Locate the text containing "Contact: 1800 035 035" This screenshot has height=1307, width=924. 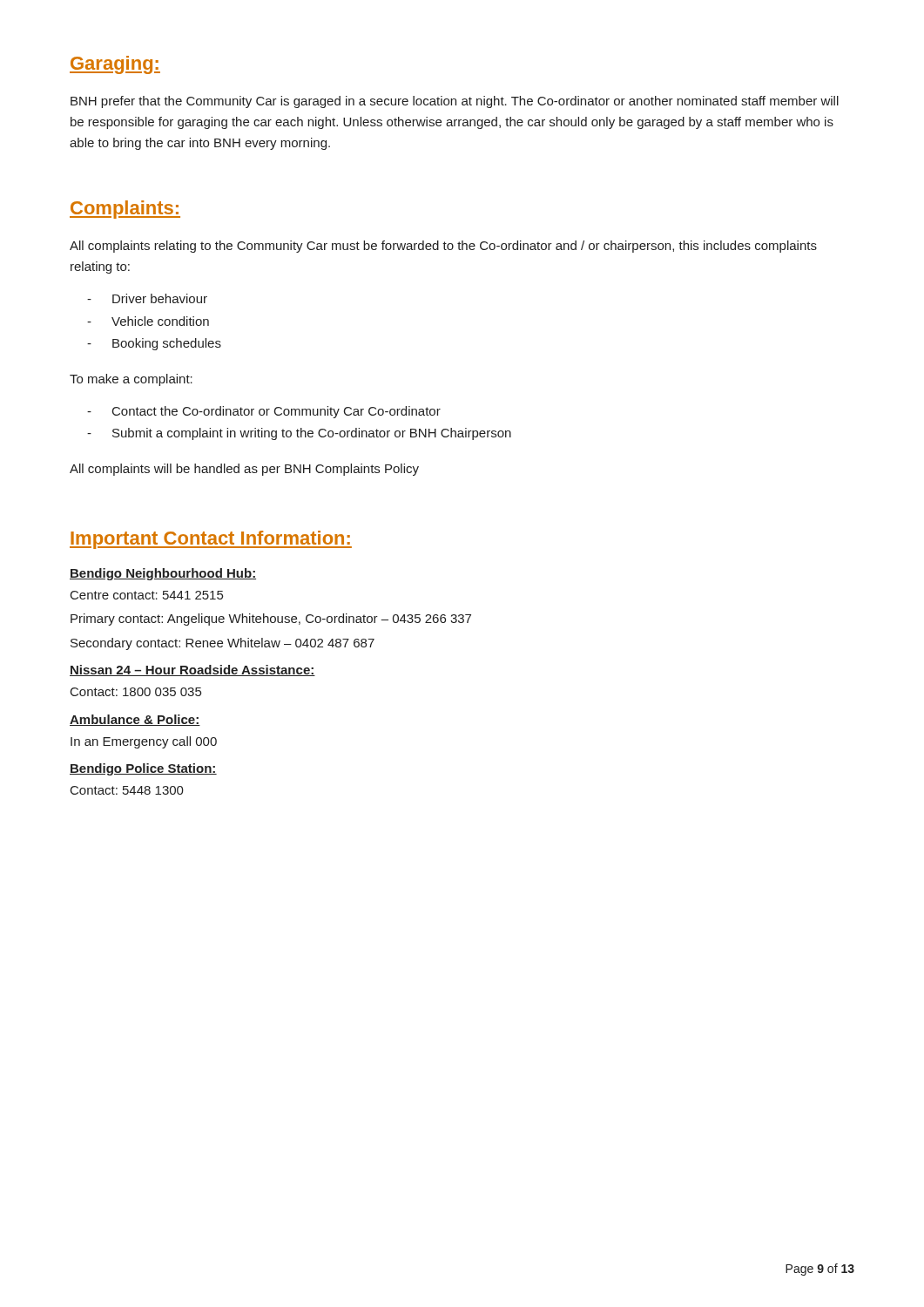coord(136,692)
